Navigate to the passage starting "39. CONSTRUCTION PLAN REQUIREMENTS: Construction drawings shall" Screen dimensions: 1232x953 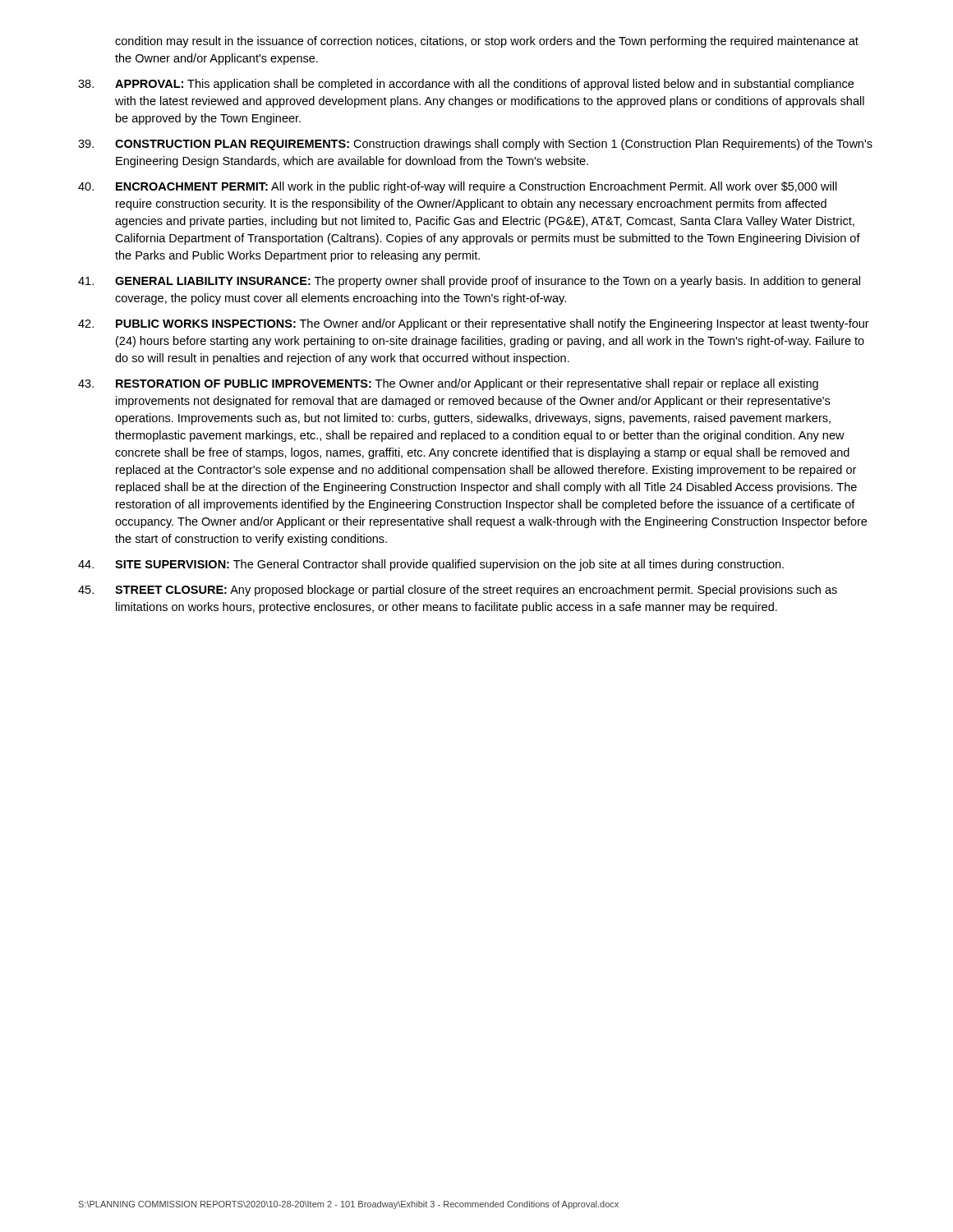(x=476, y=153)
